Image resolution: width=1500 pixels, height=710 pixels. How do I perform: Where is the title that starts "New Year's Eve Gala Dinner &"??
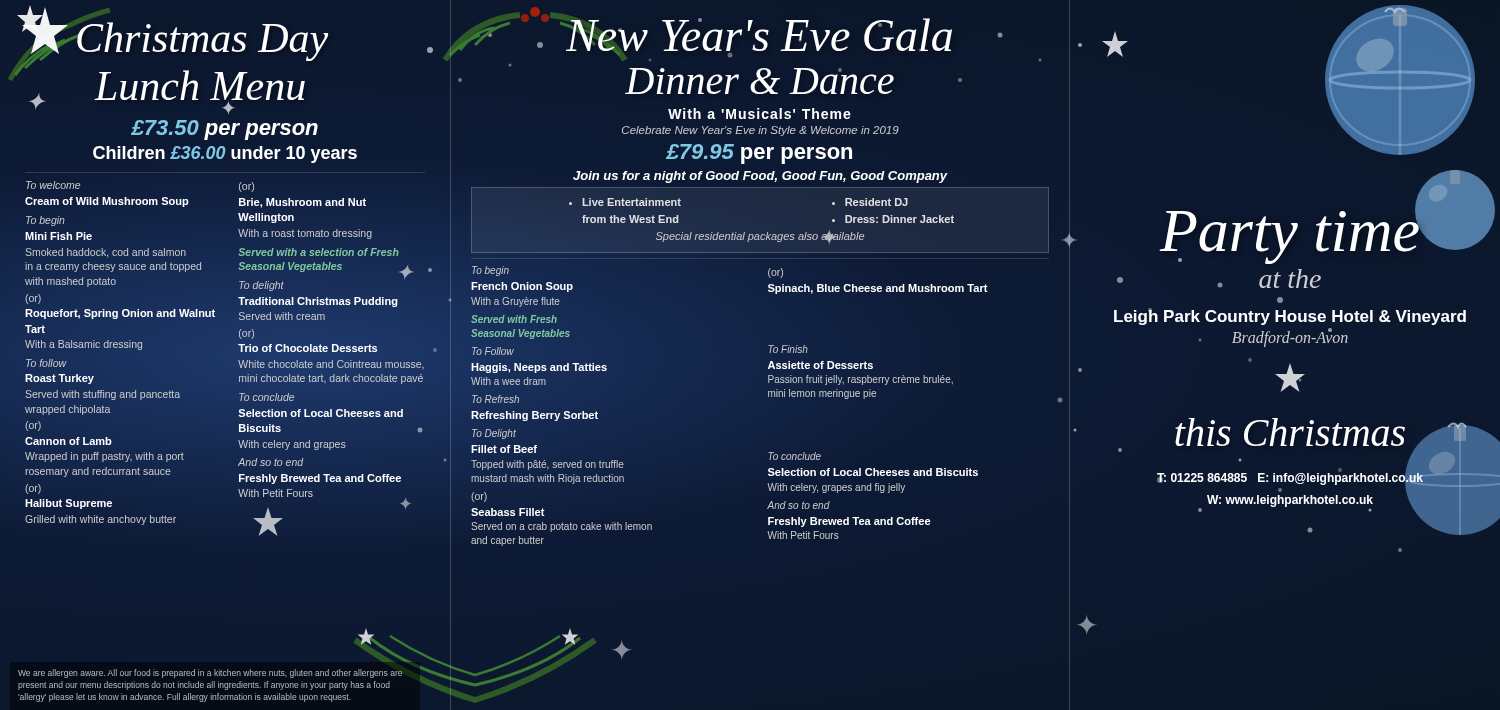pos(760,57)
